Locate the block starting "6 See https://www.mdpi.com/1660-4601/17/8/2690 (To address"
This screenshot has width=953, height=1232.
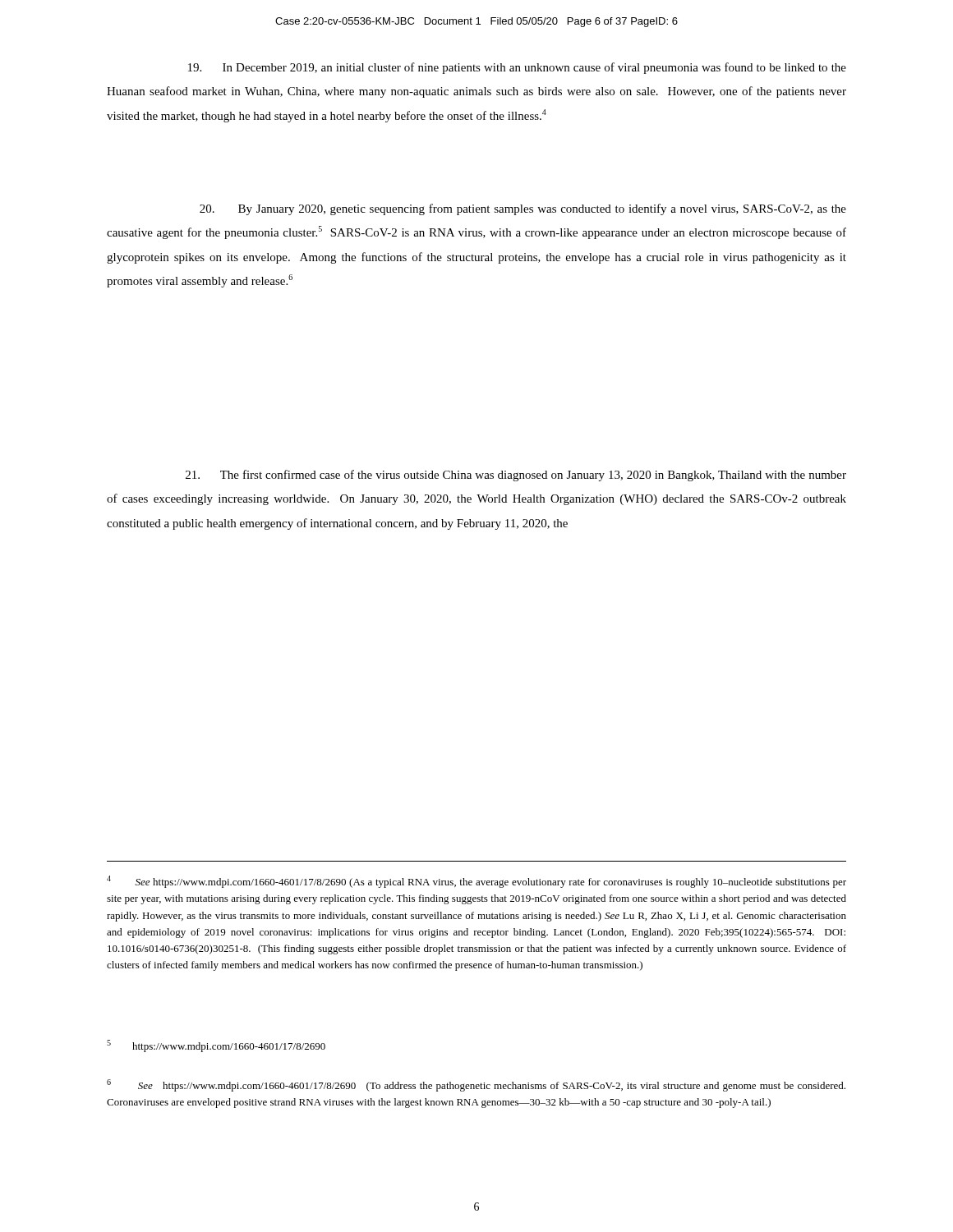(x=476, y=1093)
